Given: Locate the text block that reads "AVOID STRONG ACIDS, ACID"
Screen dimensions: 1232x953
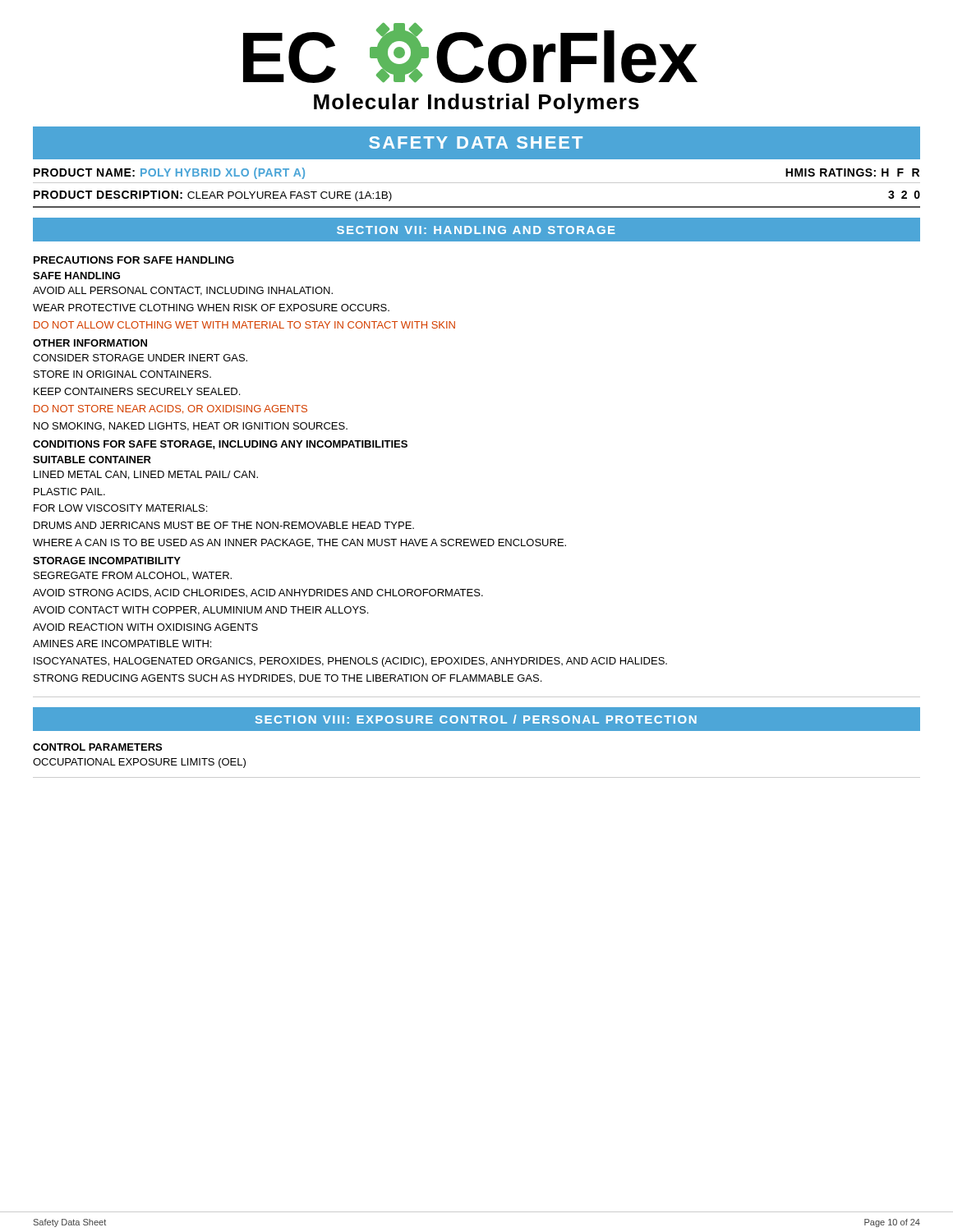Looking at the screenshot, I should (x=258, y=592).
